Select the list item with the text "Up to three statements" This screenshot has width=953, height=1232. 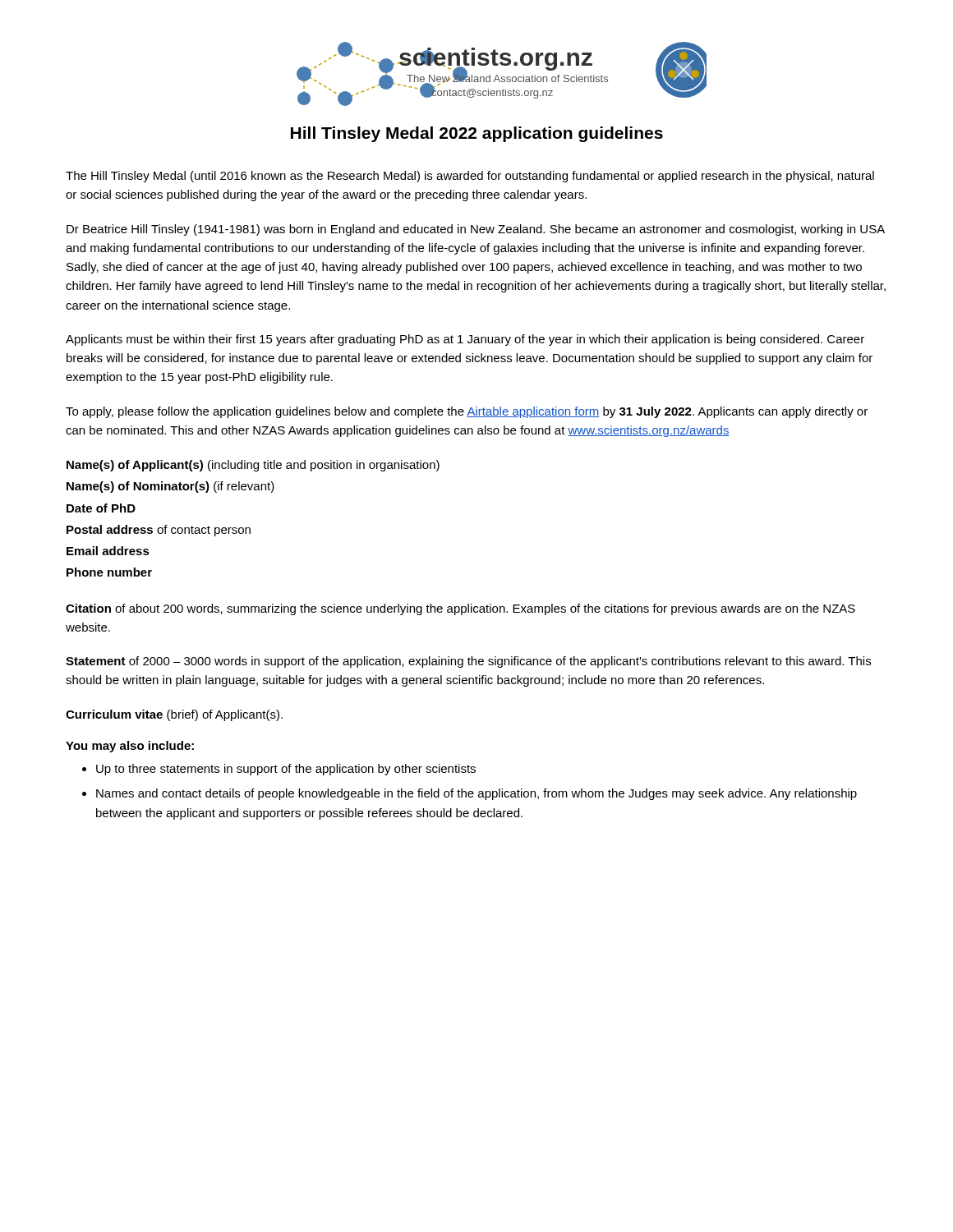(286, 768)
